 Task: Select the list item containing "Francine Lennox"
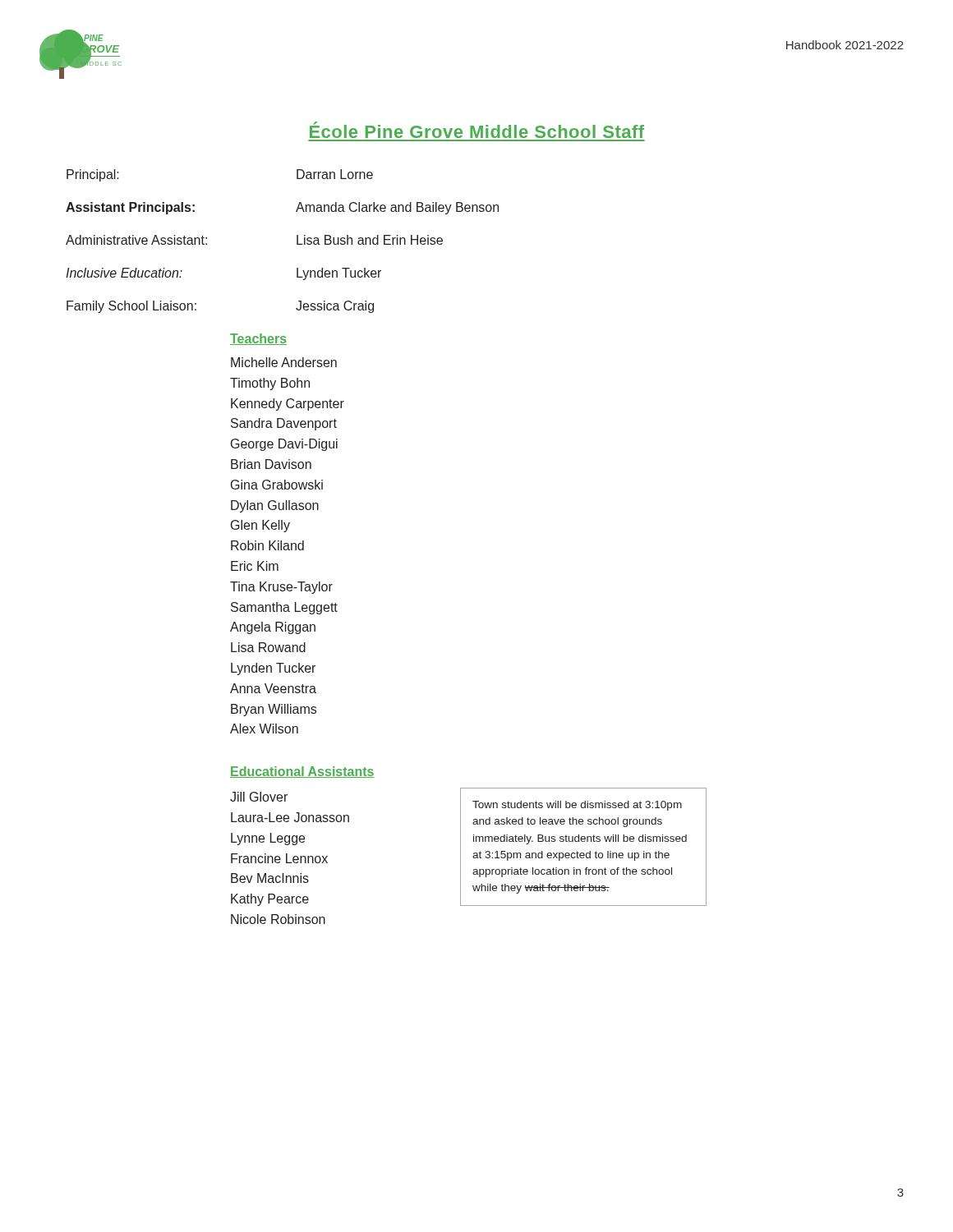[x=279, y=858]
